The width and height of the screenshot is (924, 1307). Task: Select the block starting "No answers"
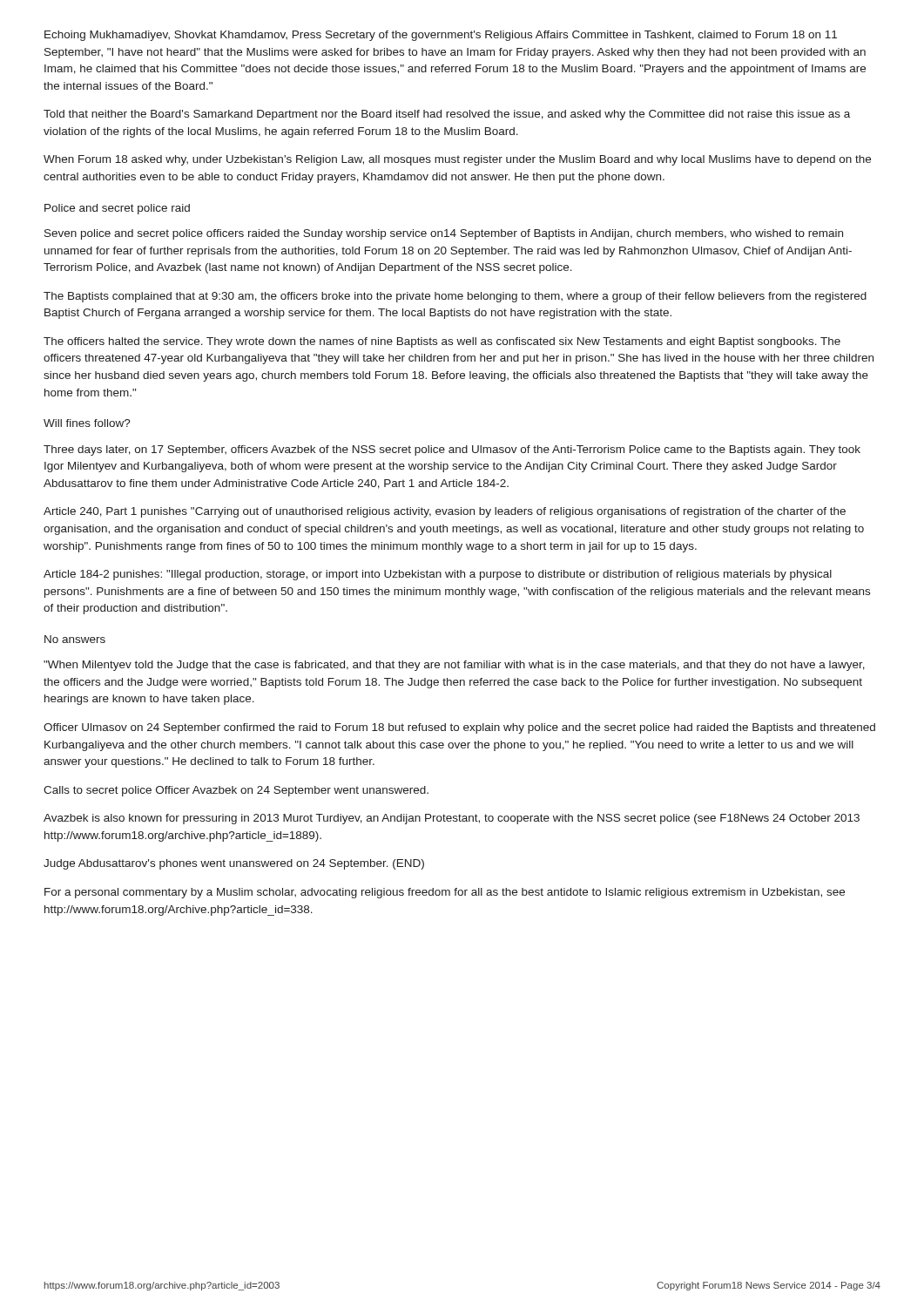(75, 639)
